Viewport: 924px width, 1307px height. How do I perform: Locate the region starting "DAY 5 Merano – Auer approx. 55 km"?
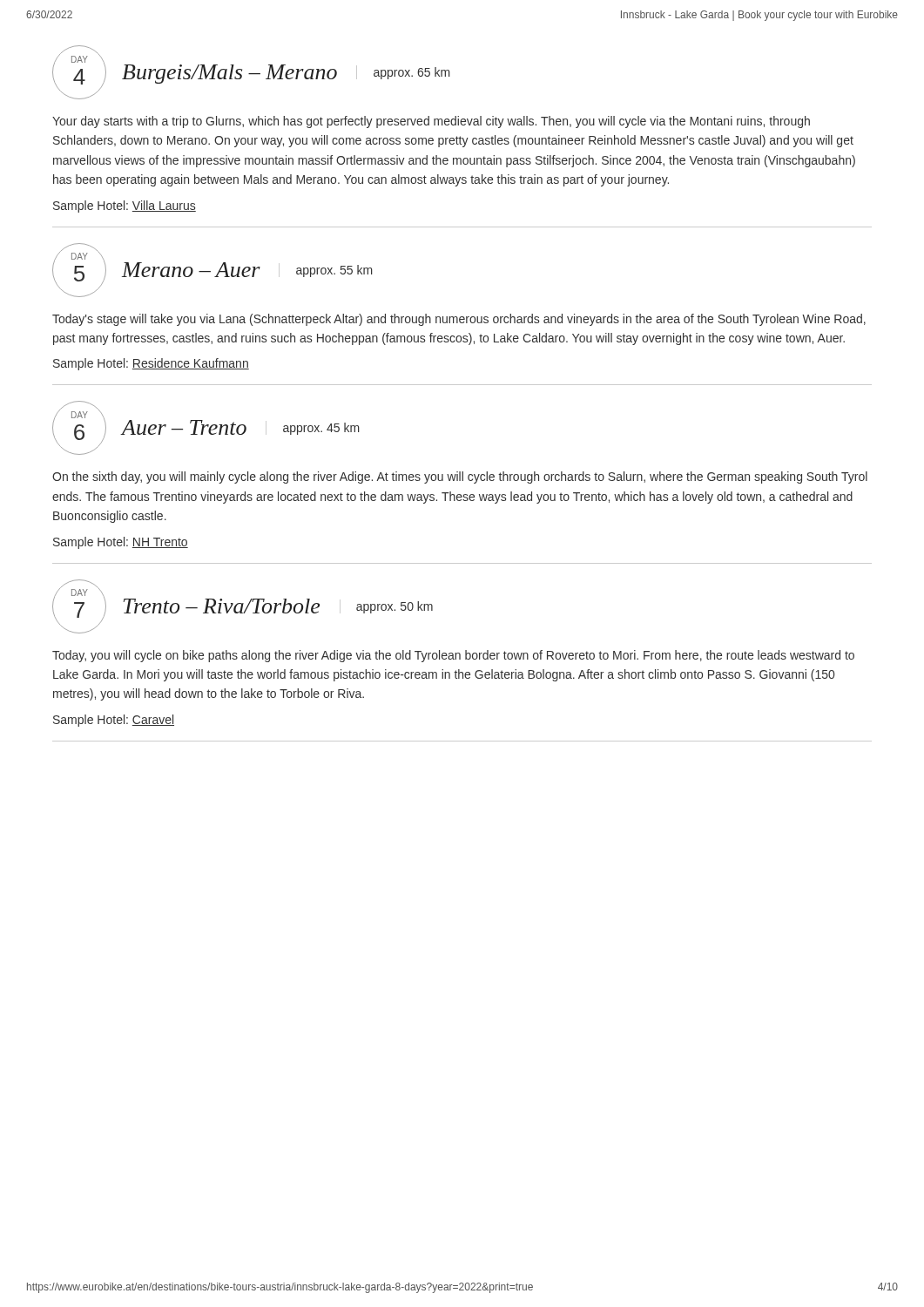(x=213, y=270)
